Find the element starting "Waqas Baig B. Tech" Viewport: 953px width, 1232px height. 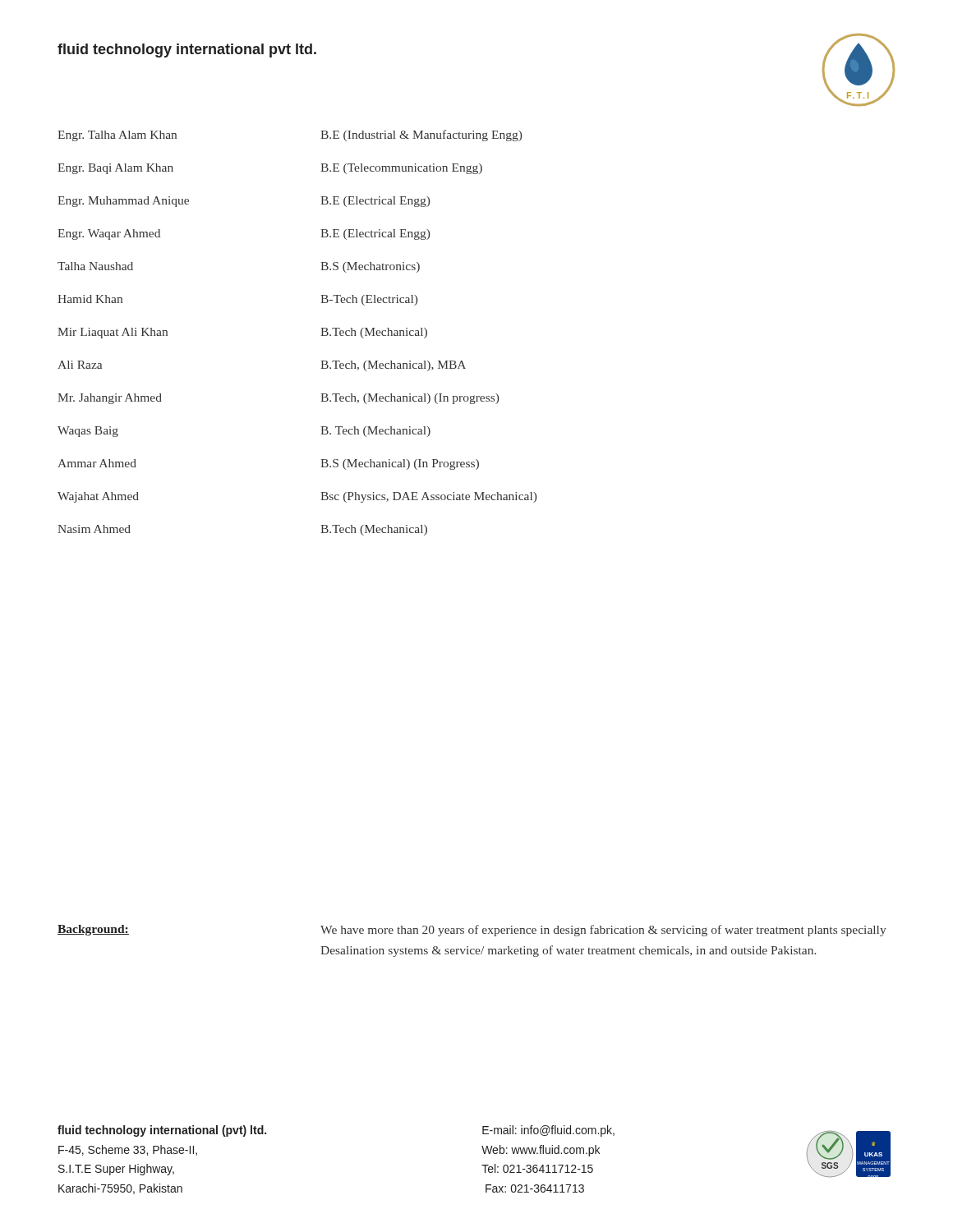tap(83, 432)
